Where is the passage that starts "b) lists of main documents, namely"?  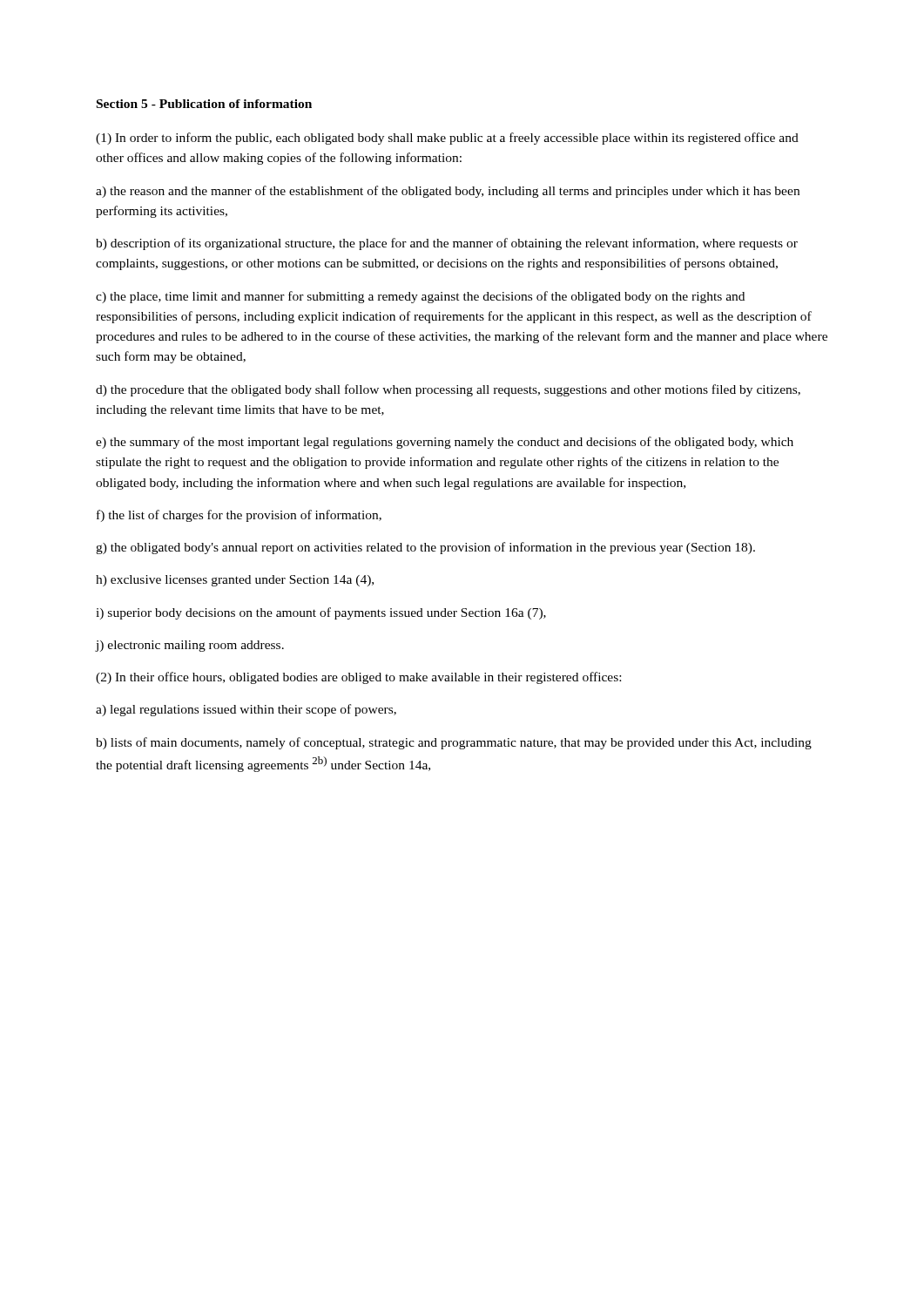(454, 753)
